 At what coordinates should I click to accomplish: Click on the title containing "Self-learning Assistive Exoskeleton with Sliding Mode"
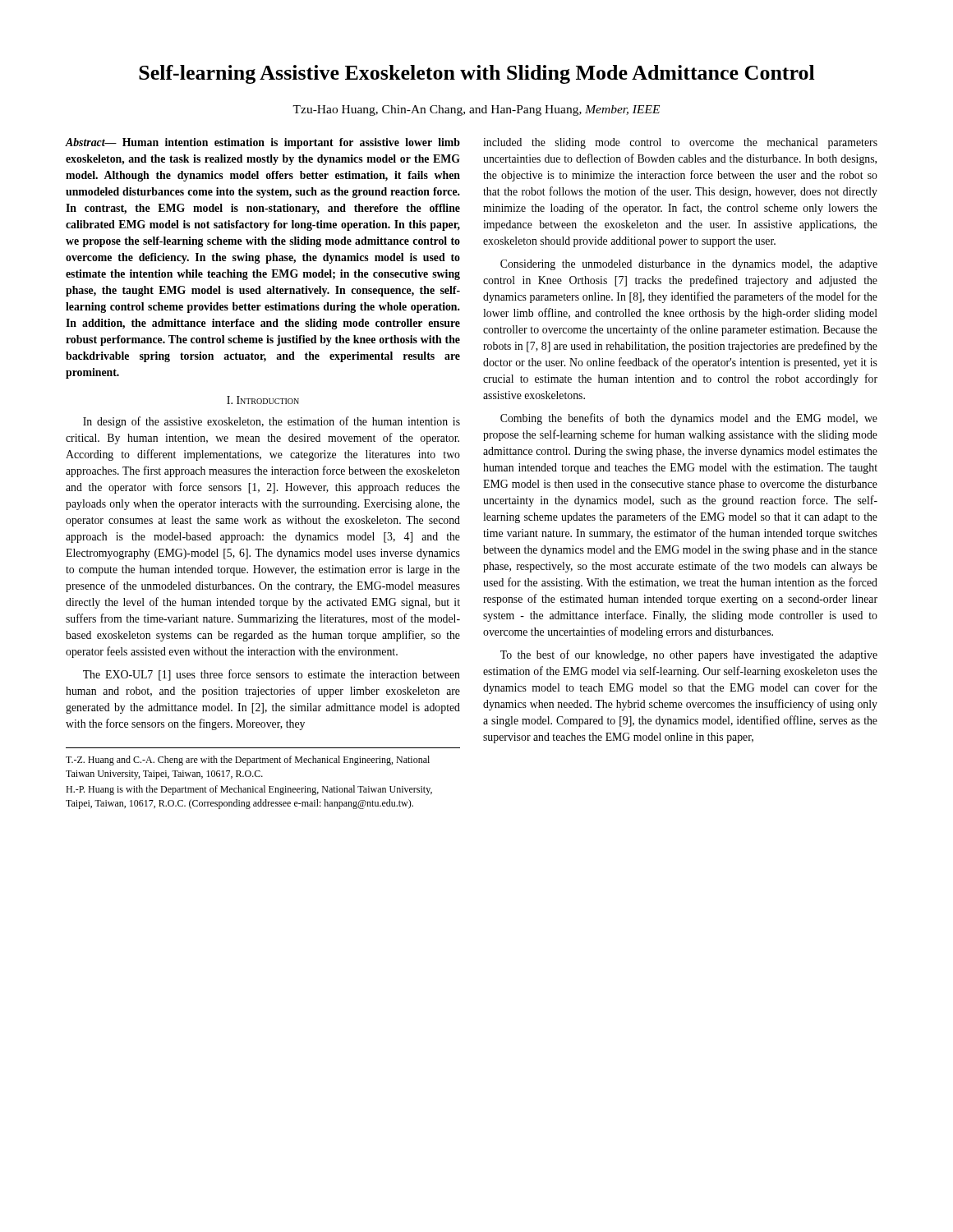pos(476,73)
